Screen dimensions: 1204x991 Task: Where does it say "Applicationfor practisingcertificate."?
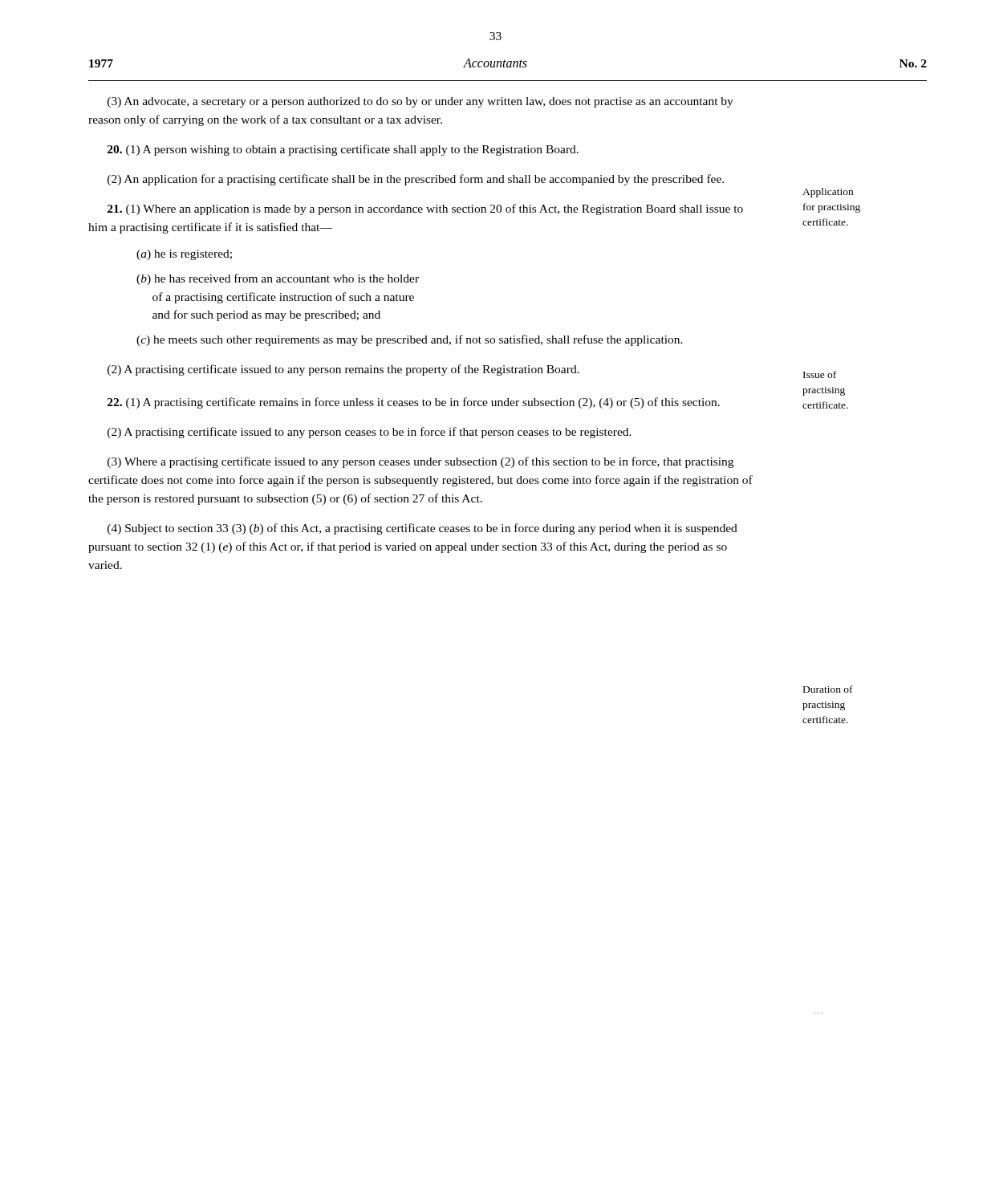point(831,207)
